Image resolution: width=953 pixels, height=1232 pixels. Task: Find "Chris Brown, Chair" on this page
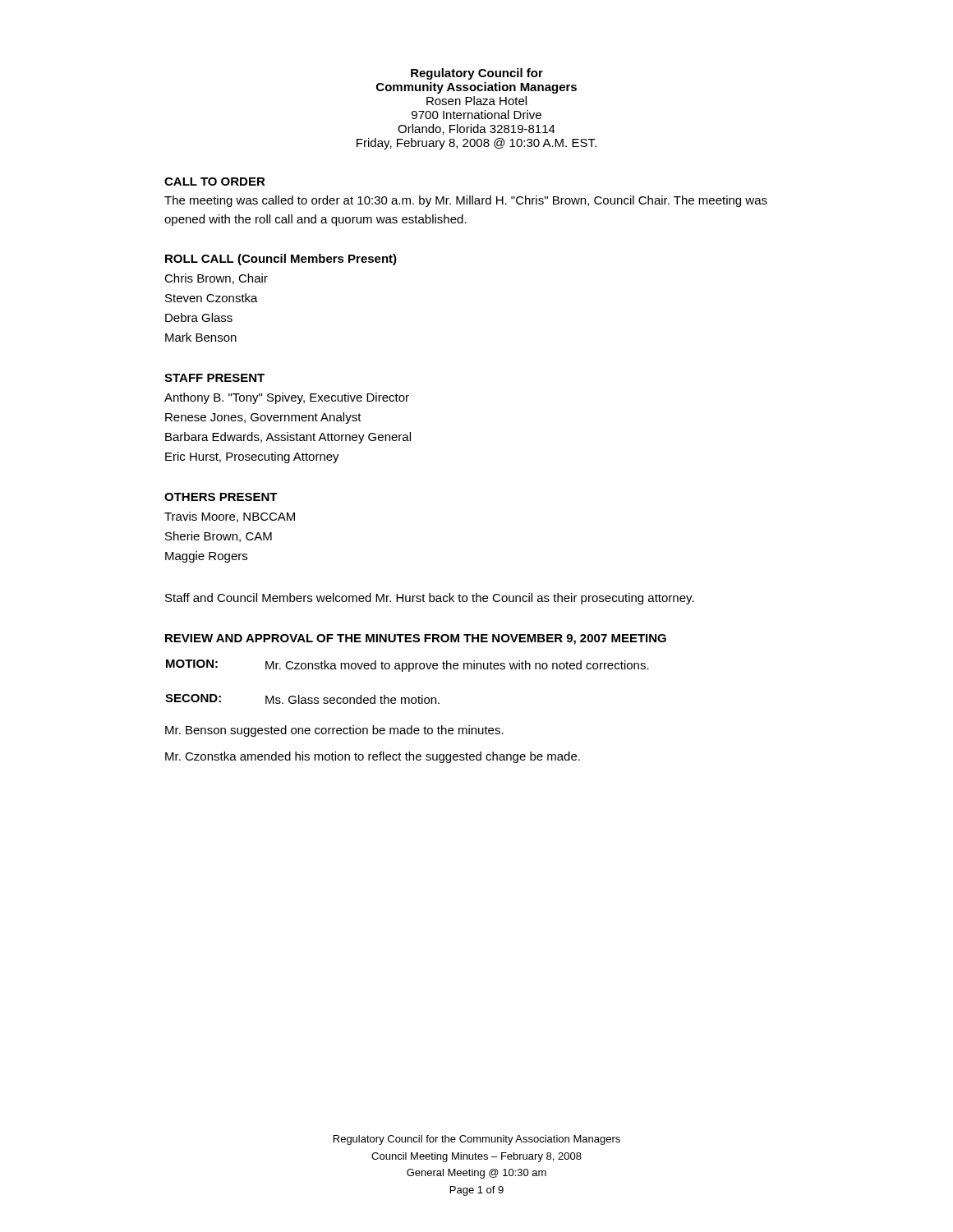tap(216, 278)
